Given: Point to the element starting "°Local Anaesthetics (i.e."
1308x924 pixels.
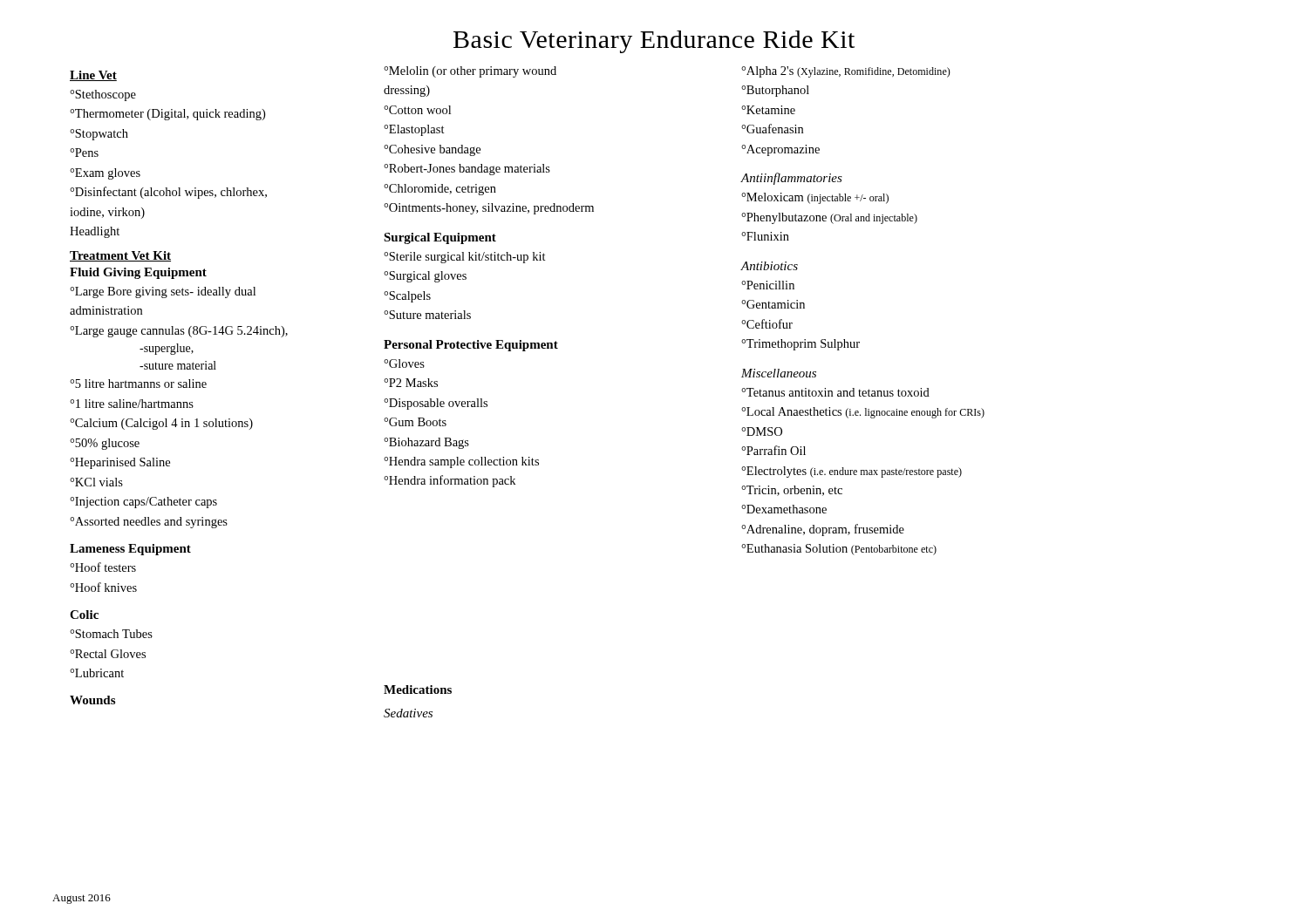Looking at the screenshot, I should pyautogui.click(x=863, y=412).
